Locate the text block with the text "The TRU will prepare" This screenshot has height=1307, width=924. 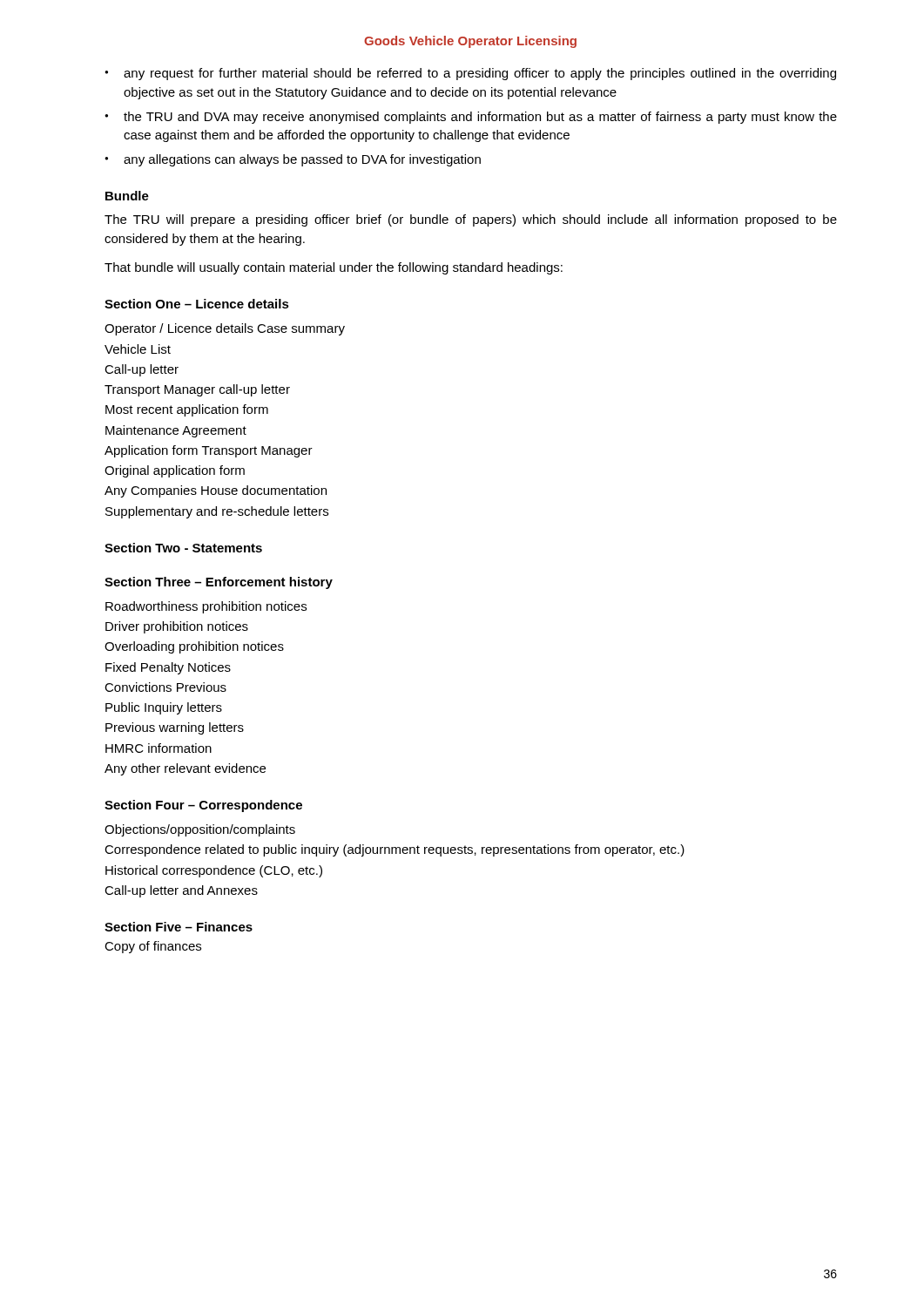point(471,229)
